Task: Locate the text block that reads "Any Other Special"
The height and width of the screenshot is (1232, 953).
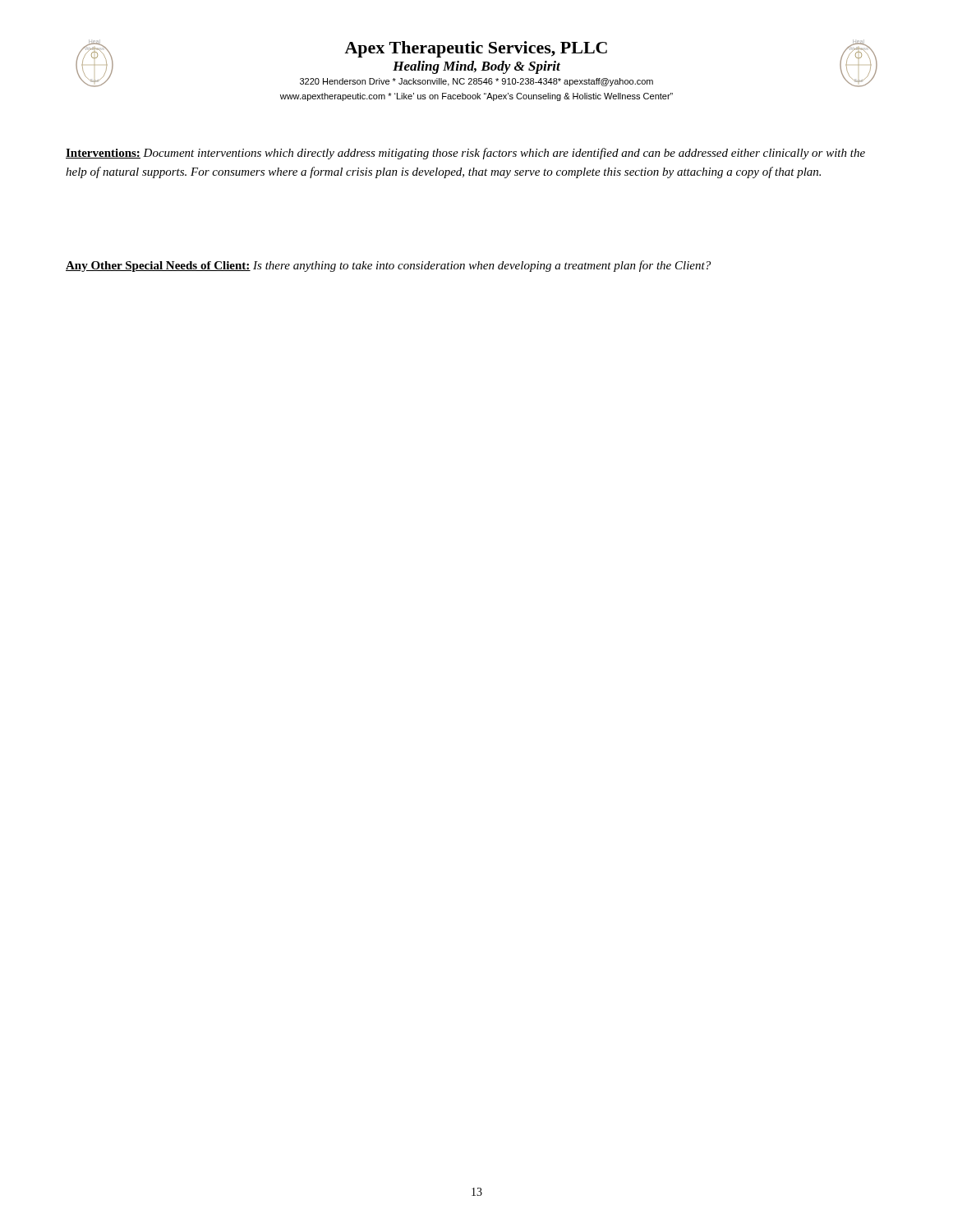Action: pos(388,265)
